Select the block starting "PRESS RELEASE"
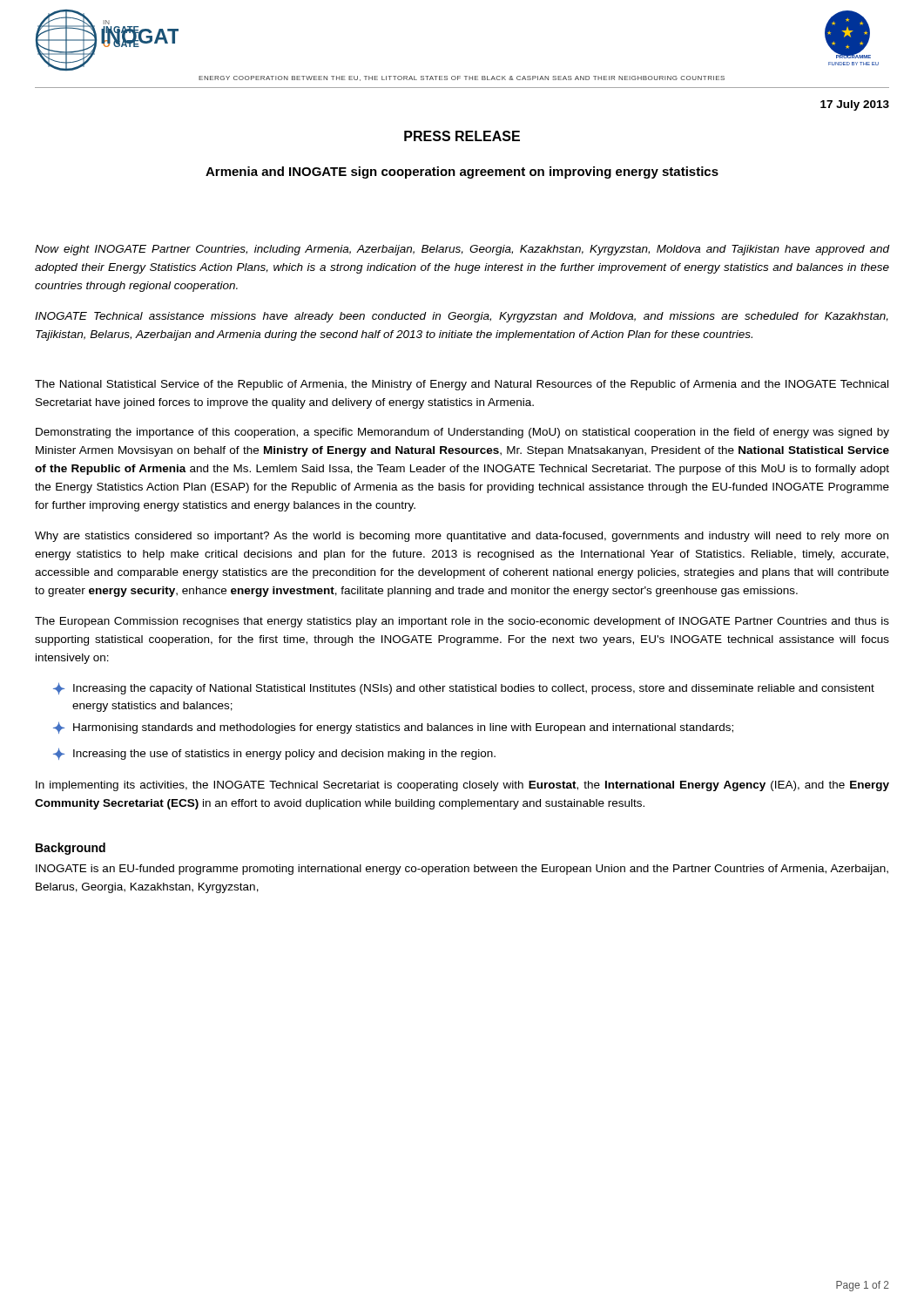The image size is (924, 1307). 462,136
